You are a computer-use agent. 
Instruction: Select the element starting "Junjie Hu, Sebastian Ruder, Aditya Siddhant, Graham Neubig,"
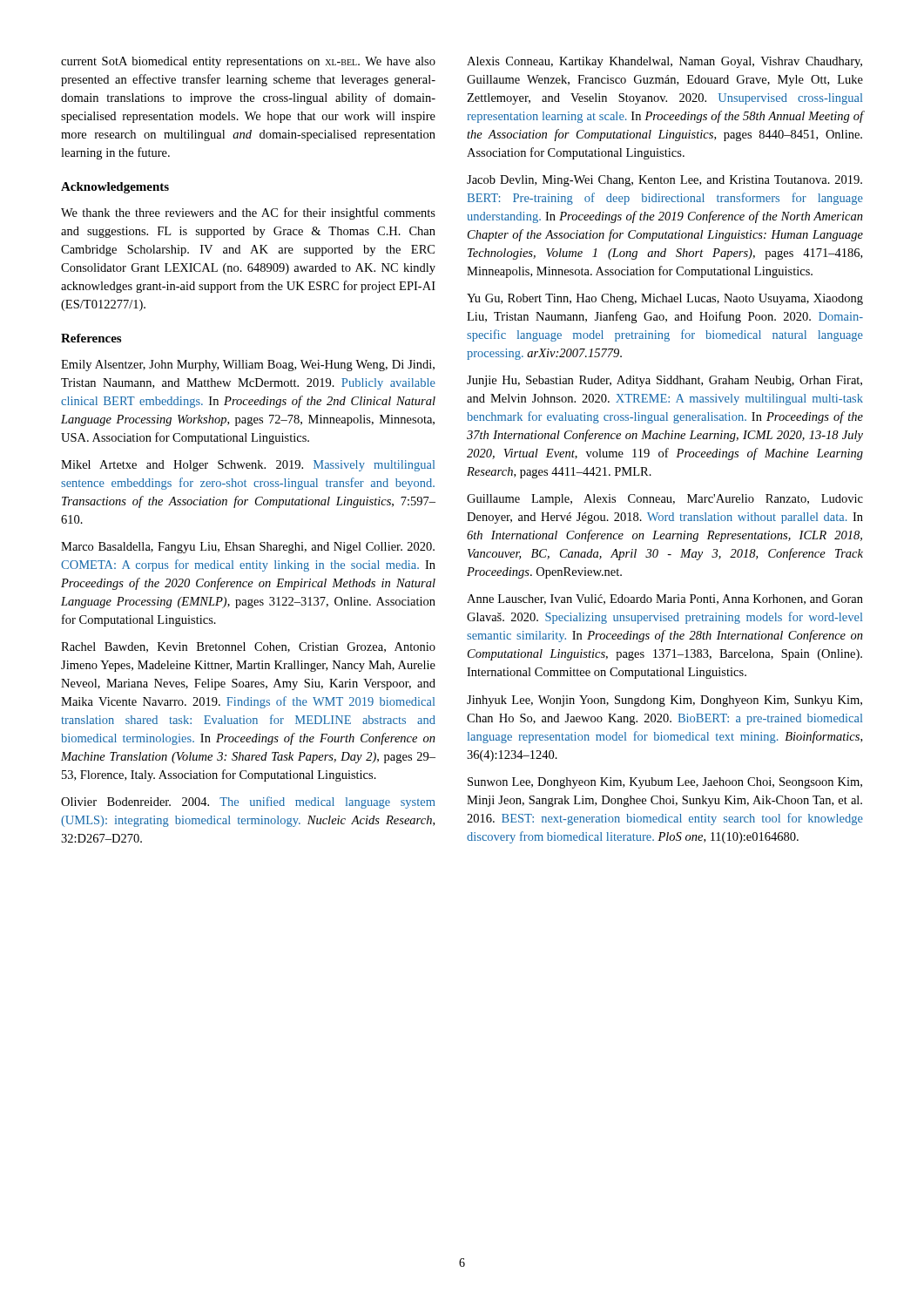tap(665, 426)
